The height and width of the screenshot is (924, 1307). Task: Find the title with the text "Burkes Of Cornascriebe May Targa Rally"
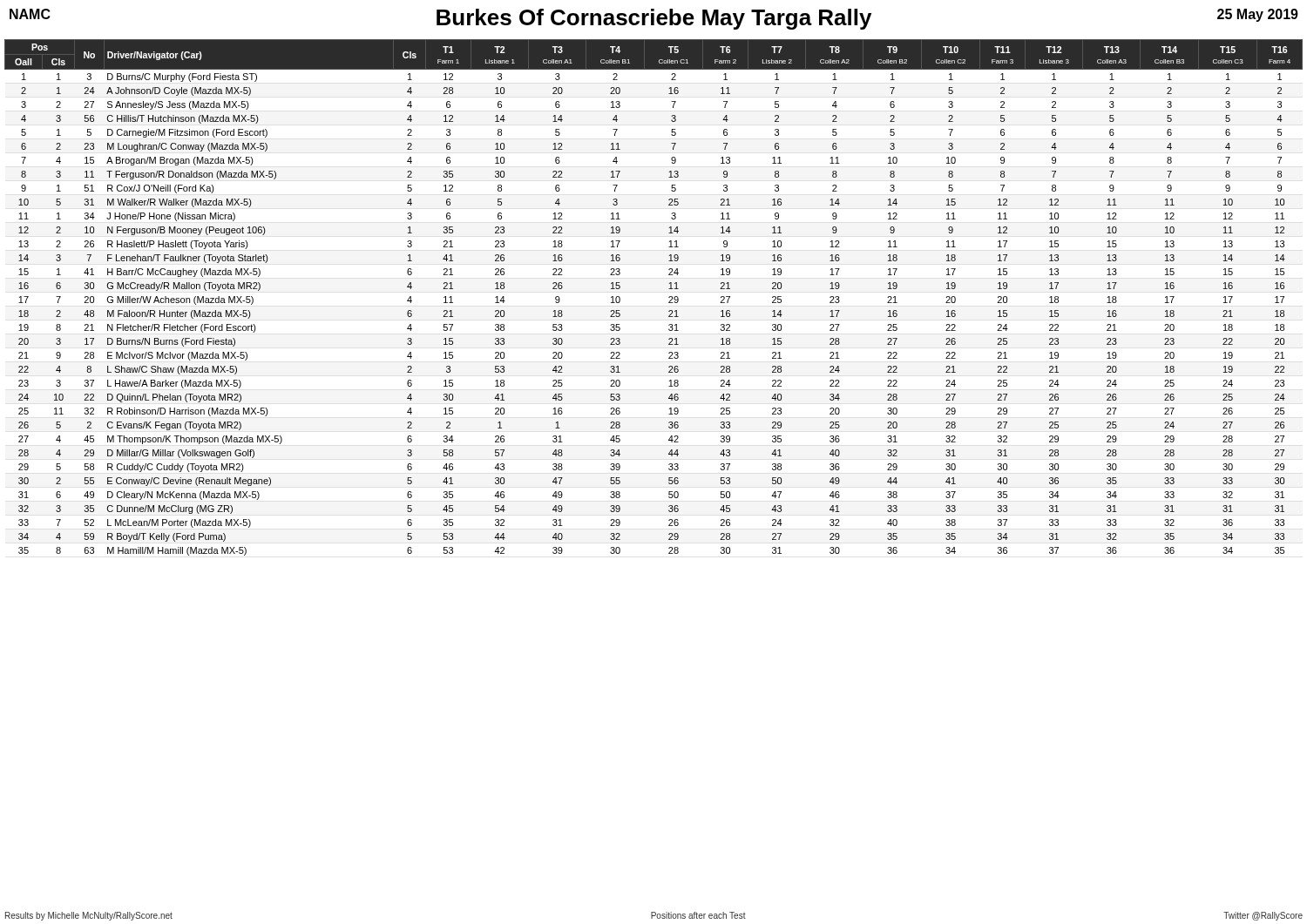pyautogui.click(x=654, y=17)
